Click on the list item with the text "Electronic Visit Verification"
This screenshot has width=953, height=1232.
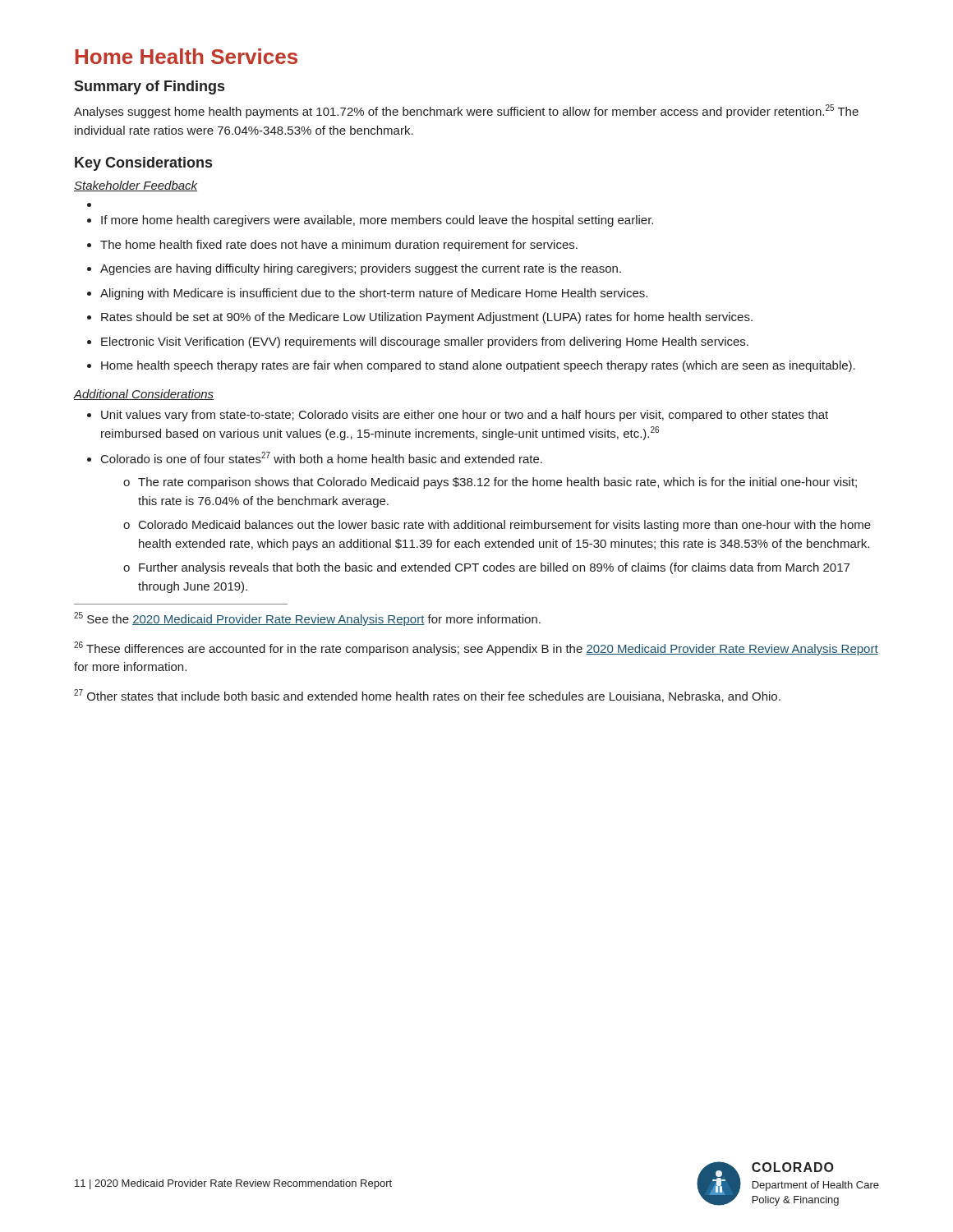coord(425,341)
